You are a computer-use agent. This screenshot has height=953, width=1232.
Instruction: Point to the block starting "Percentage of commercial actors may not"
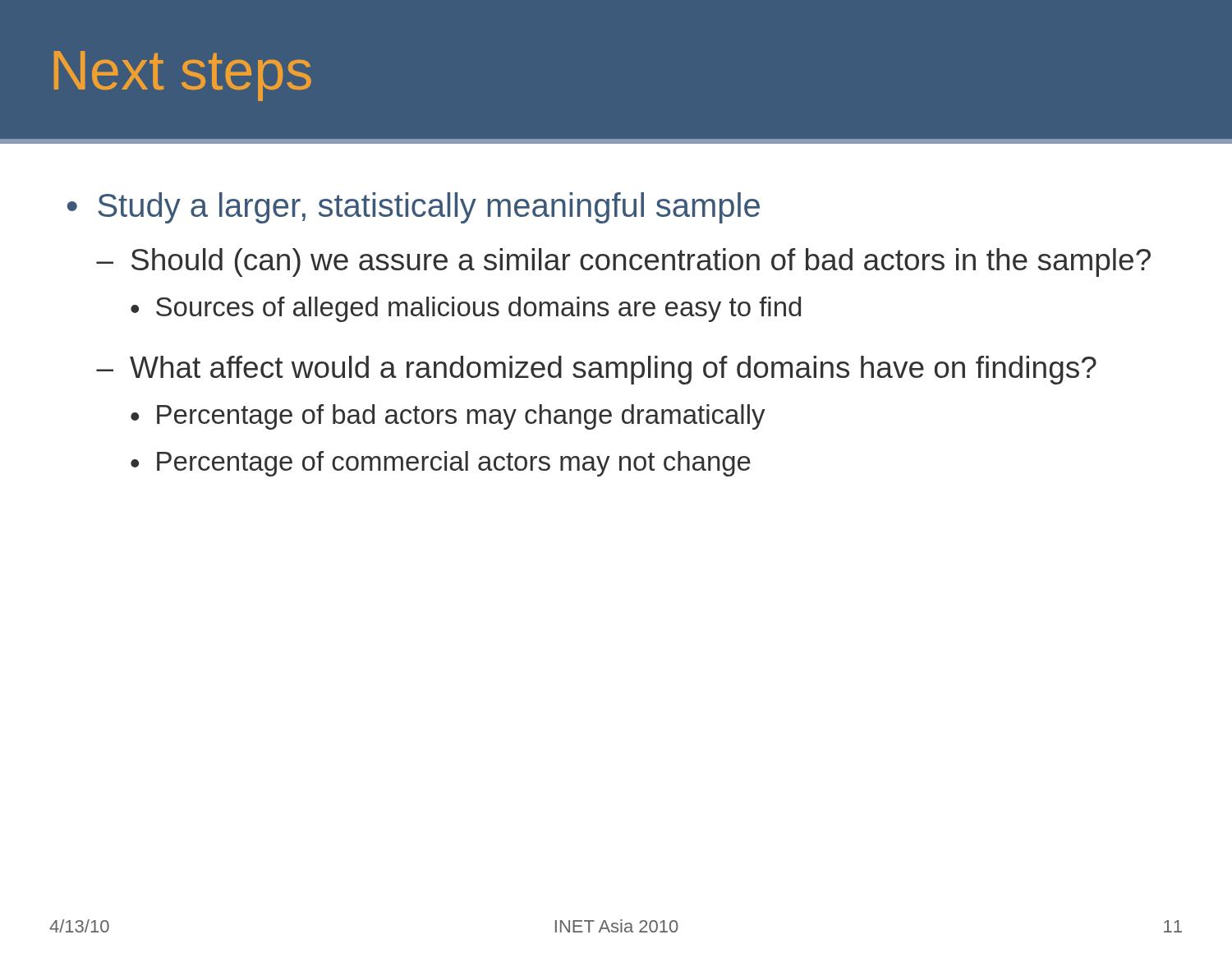coord(453,461)
